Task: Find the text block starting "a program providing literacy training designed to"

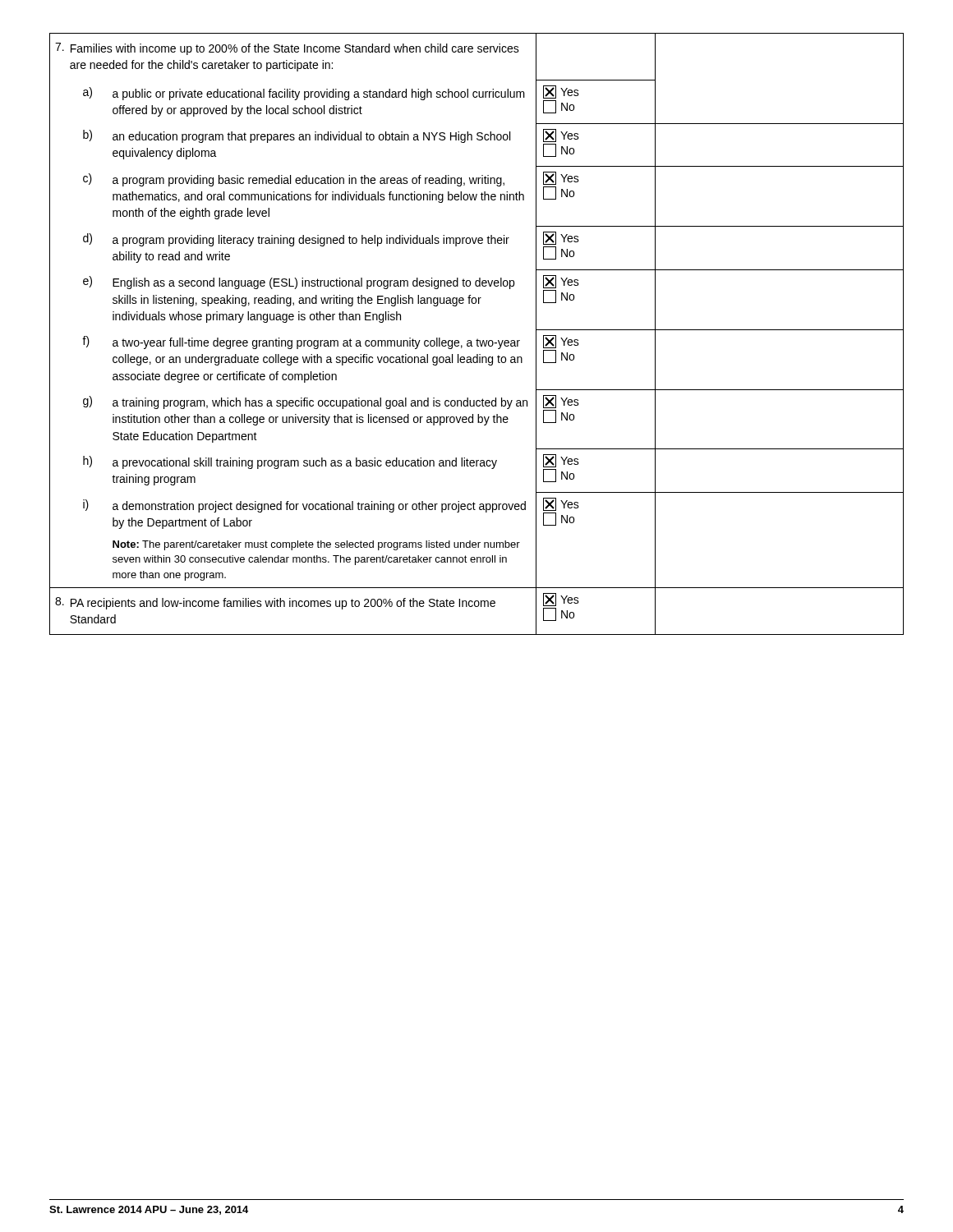Action: (x=311, y=248)
